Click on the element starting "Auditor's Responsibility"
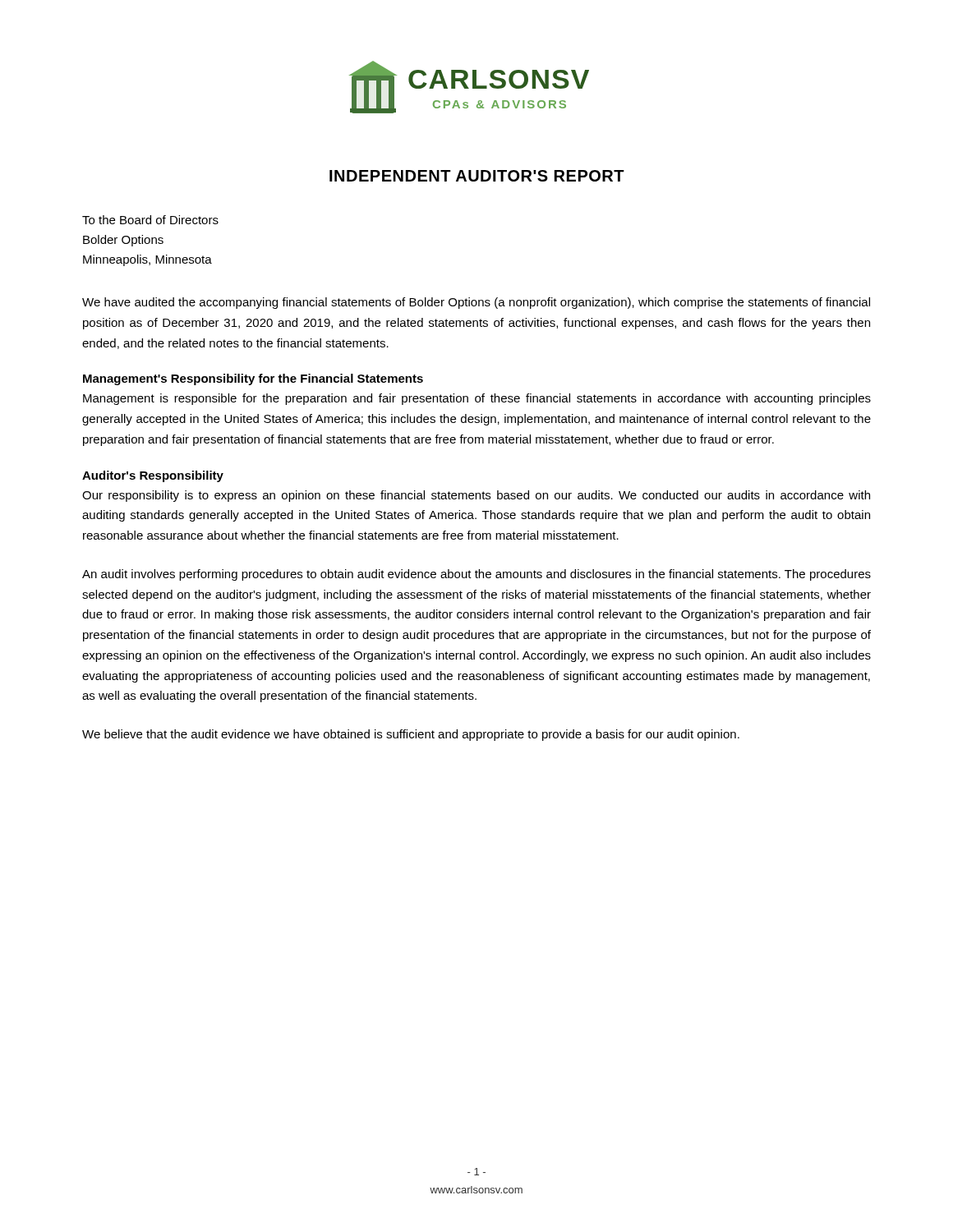The width and height of the screenshot is (953, 1232). pos(153,475)
